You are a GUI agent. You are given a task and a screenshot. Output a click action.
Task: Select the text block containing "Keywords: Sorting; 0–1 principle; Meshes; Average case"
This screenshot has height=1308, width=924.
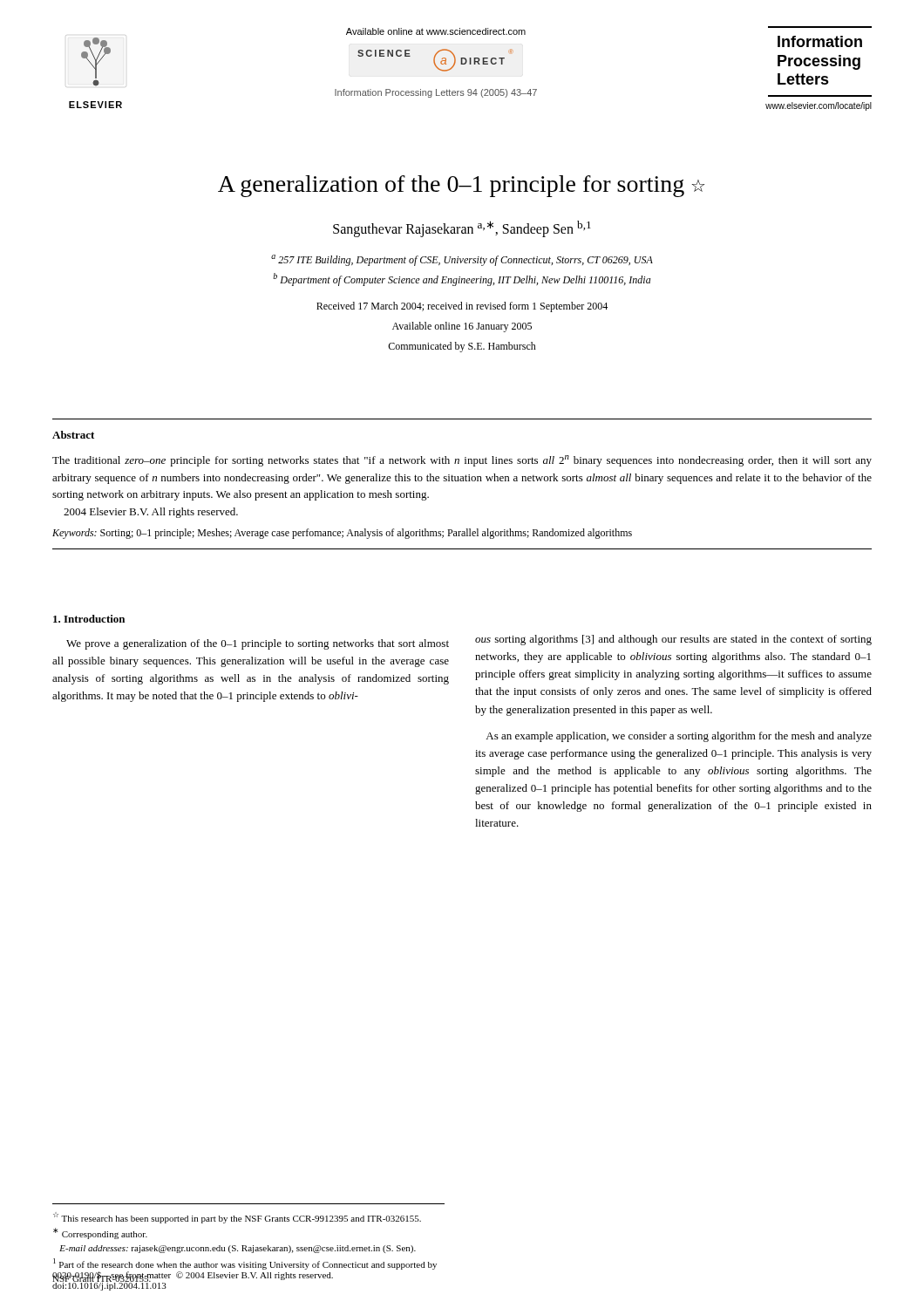coord(342,533)
